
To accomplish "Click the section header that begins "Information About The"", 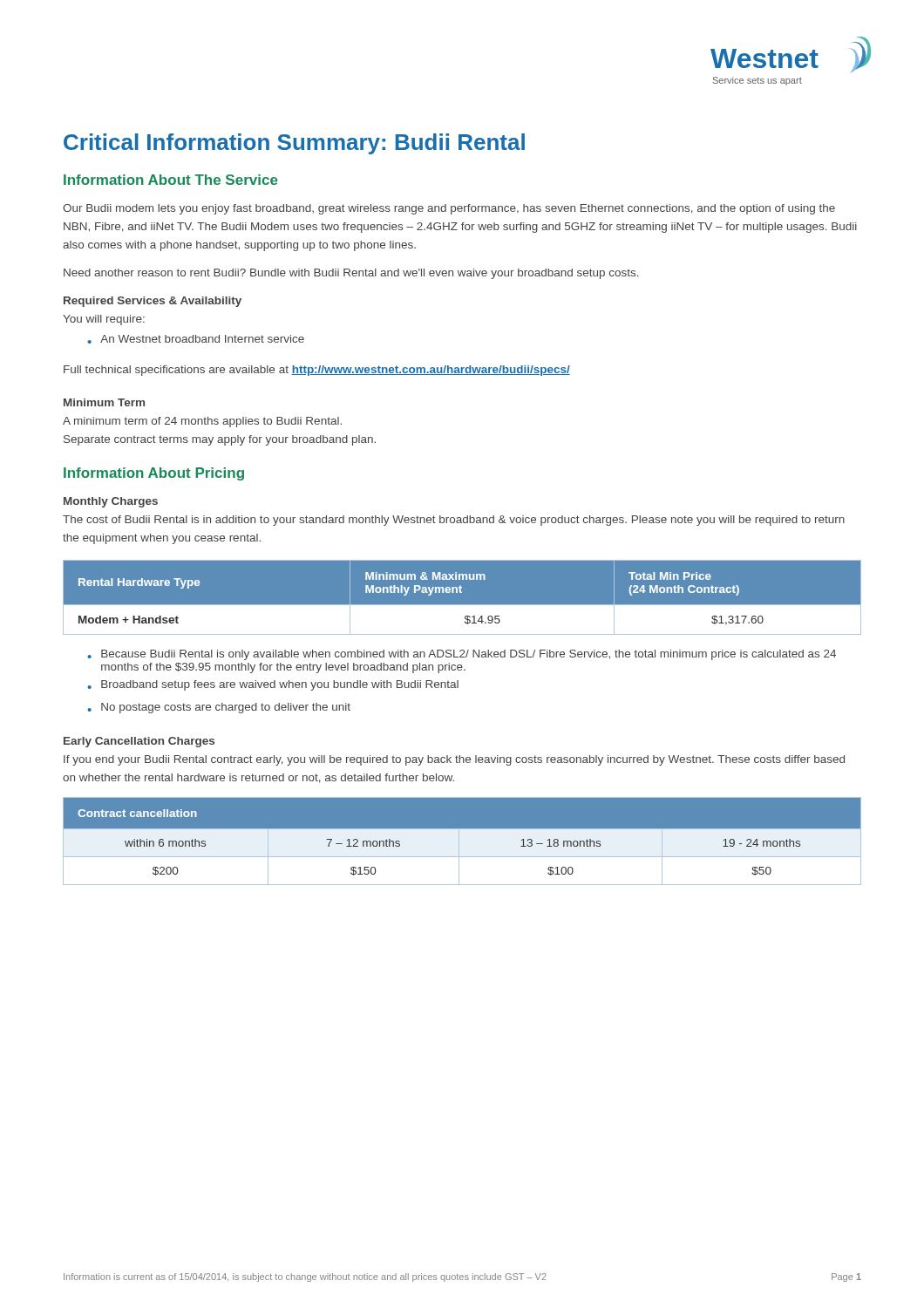I will coord(170,180).
